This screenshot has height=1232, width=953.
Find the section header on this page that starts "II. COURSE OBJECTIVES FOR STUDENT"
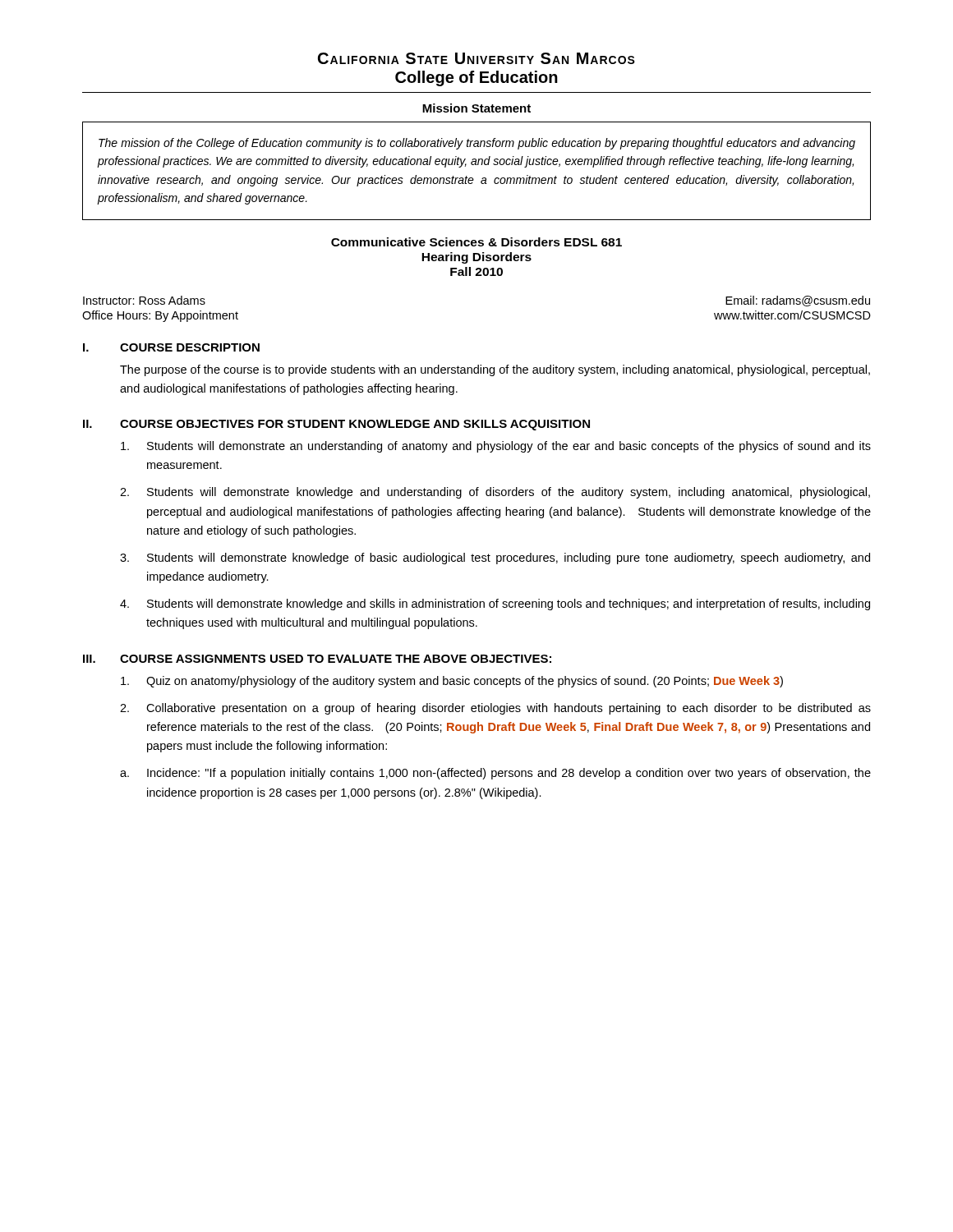336,423
